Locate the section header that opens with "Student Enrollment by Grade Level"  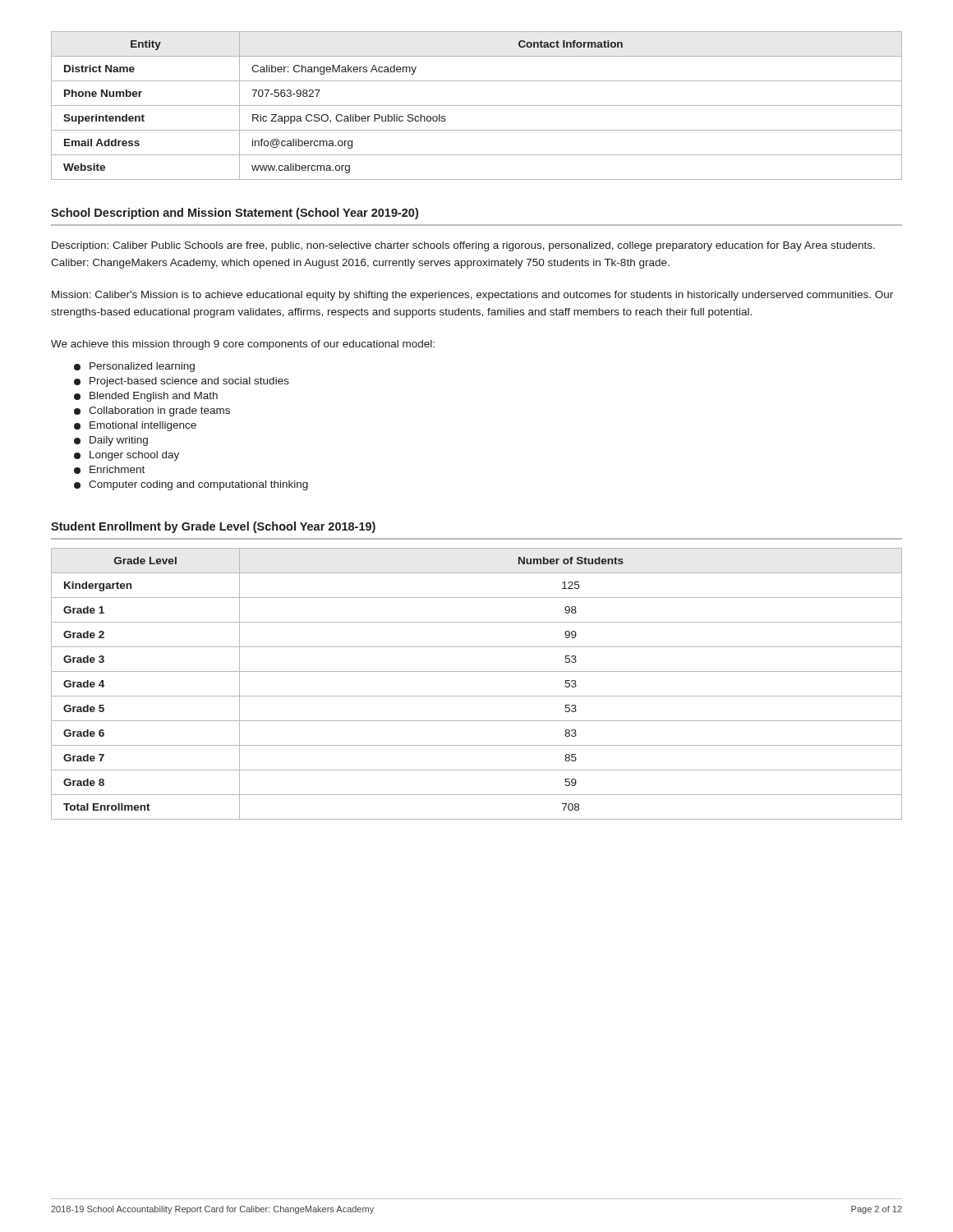tap(213, 526)
